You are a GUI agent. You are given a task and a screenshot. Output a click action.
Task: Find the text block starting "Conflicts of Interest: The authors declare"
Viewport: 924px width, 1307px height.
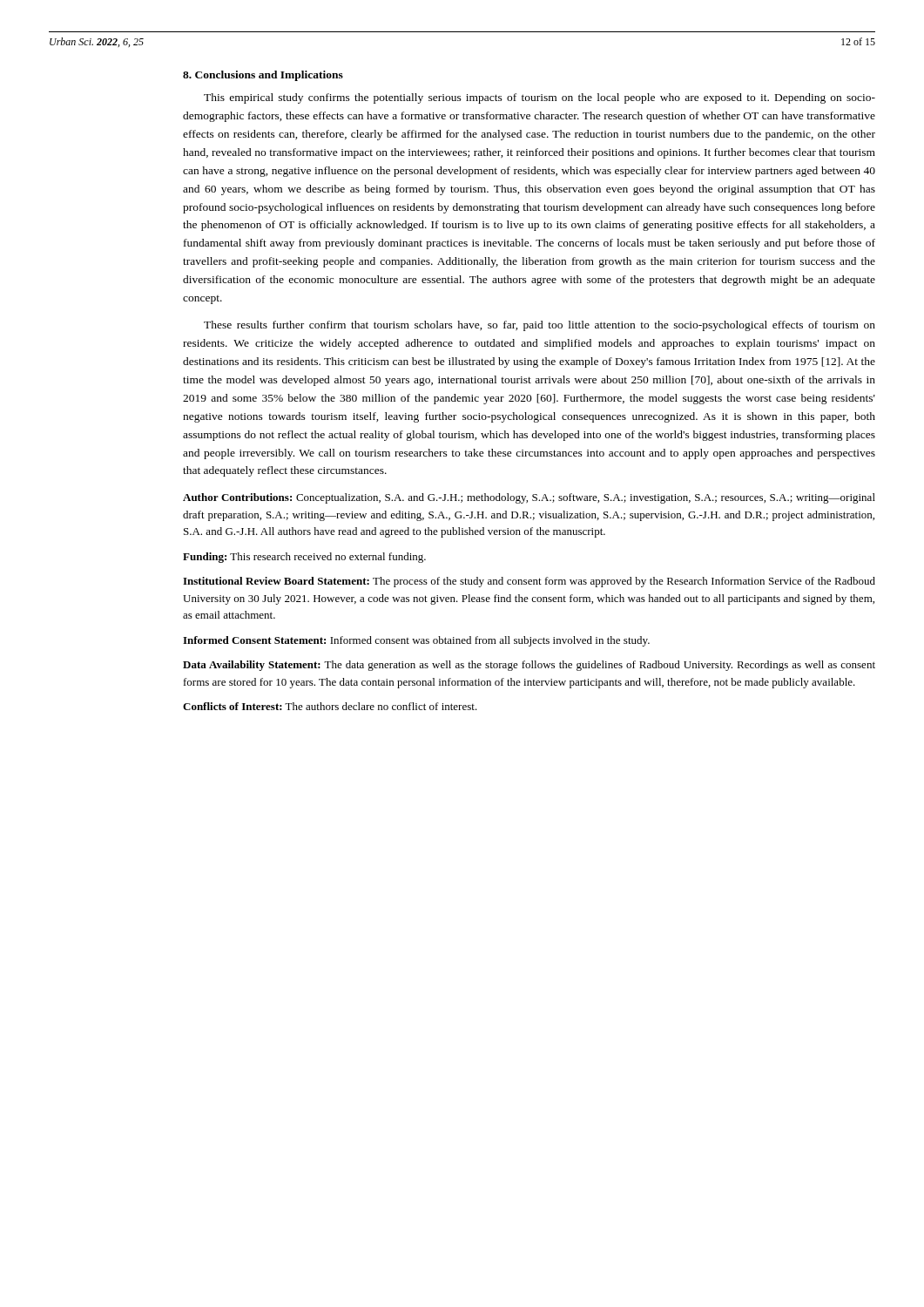(330, 707)
